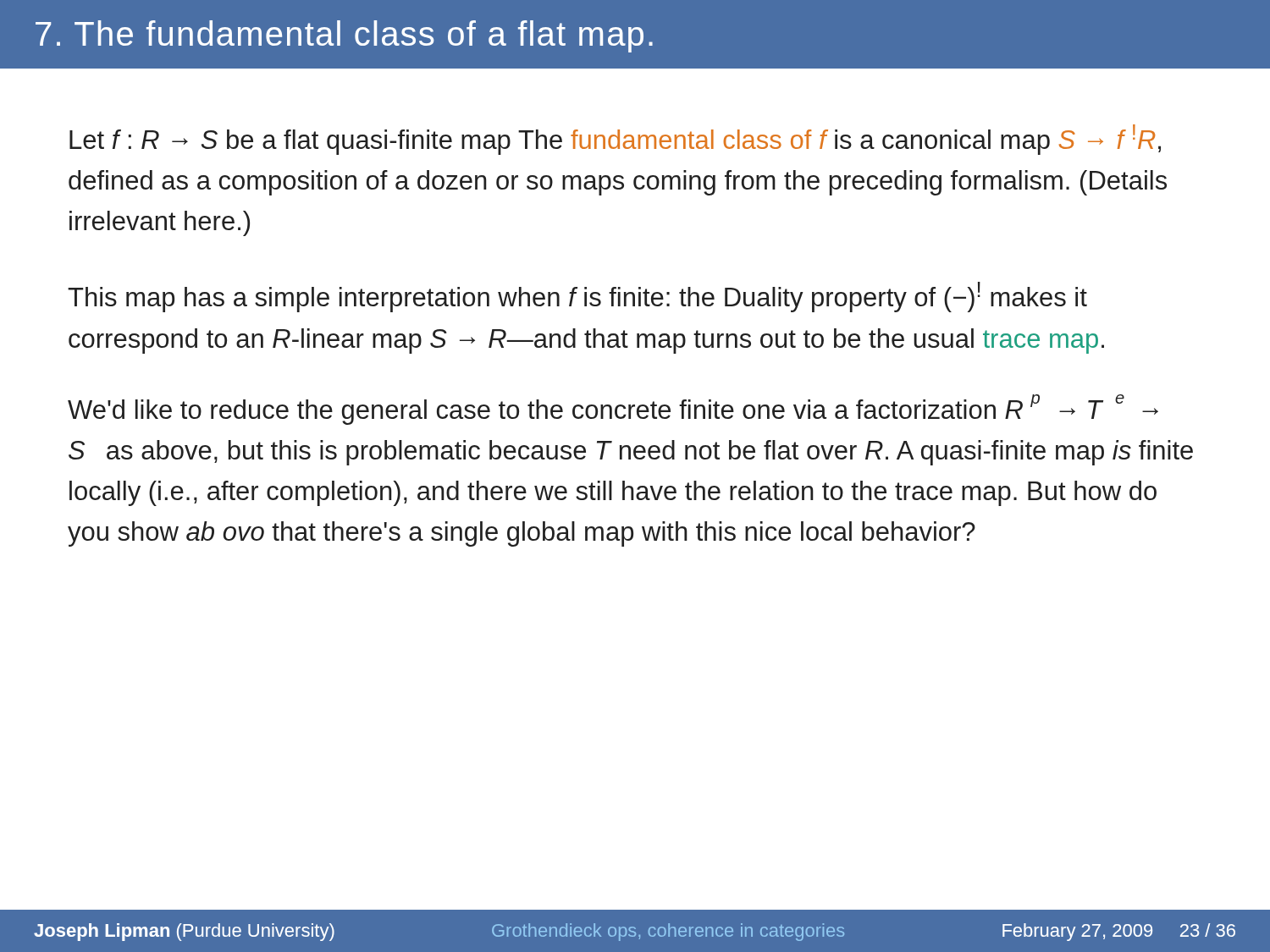
Task: Click on the passage starting "We'd like to reduce the general case"
Action: click(631, 468)
